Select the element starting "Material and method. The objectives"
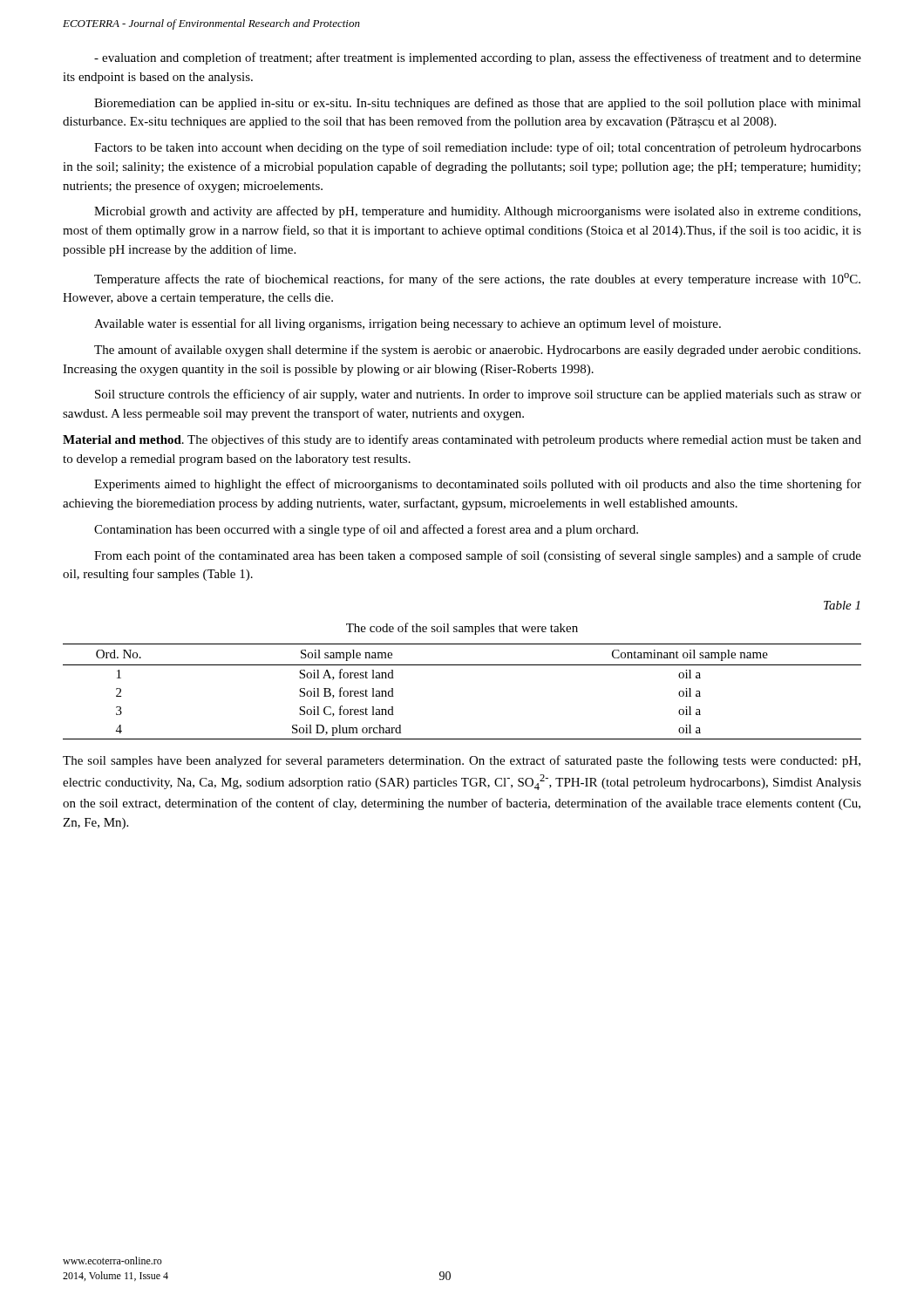The height and width of the screenshot is (1308, 924). 462,450
